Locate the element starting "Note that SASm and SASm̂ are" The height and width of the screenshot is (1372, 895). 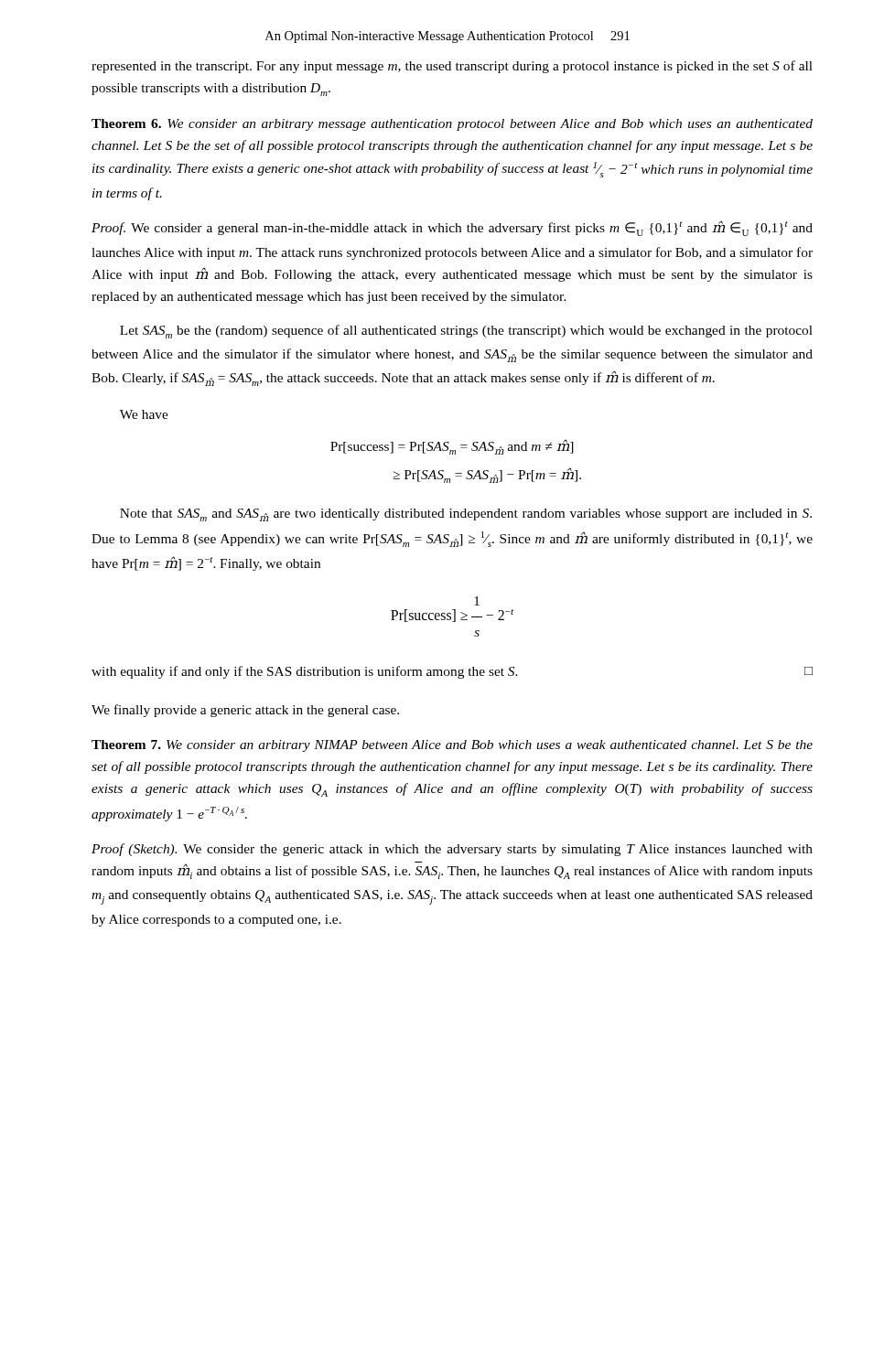[452, 538]
